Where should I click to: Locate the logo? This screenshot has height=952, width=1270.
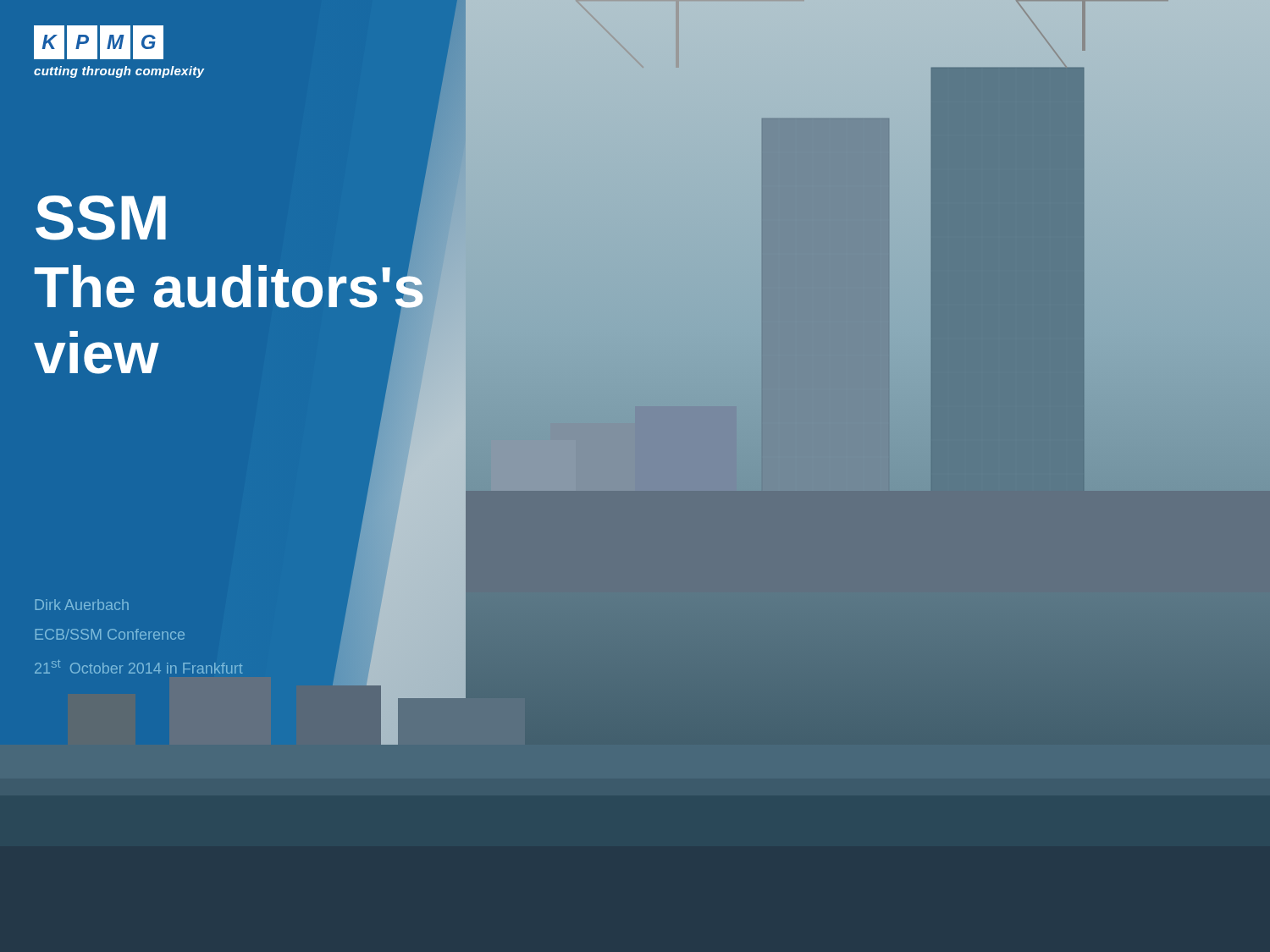coord(119,52)
